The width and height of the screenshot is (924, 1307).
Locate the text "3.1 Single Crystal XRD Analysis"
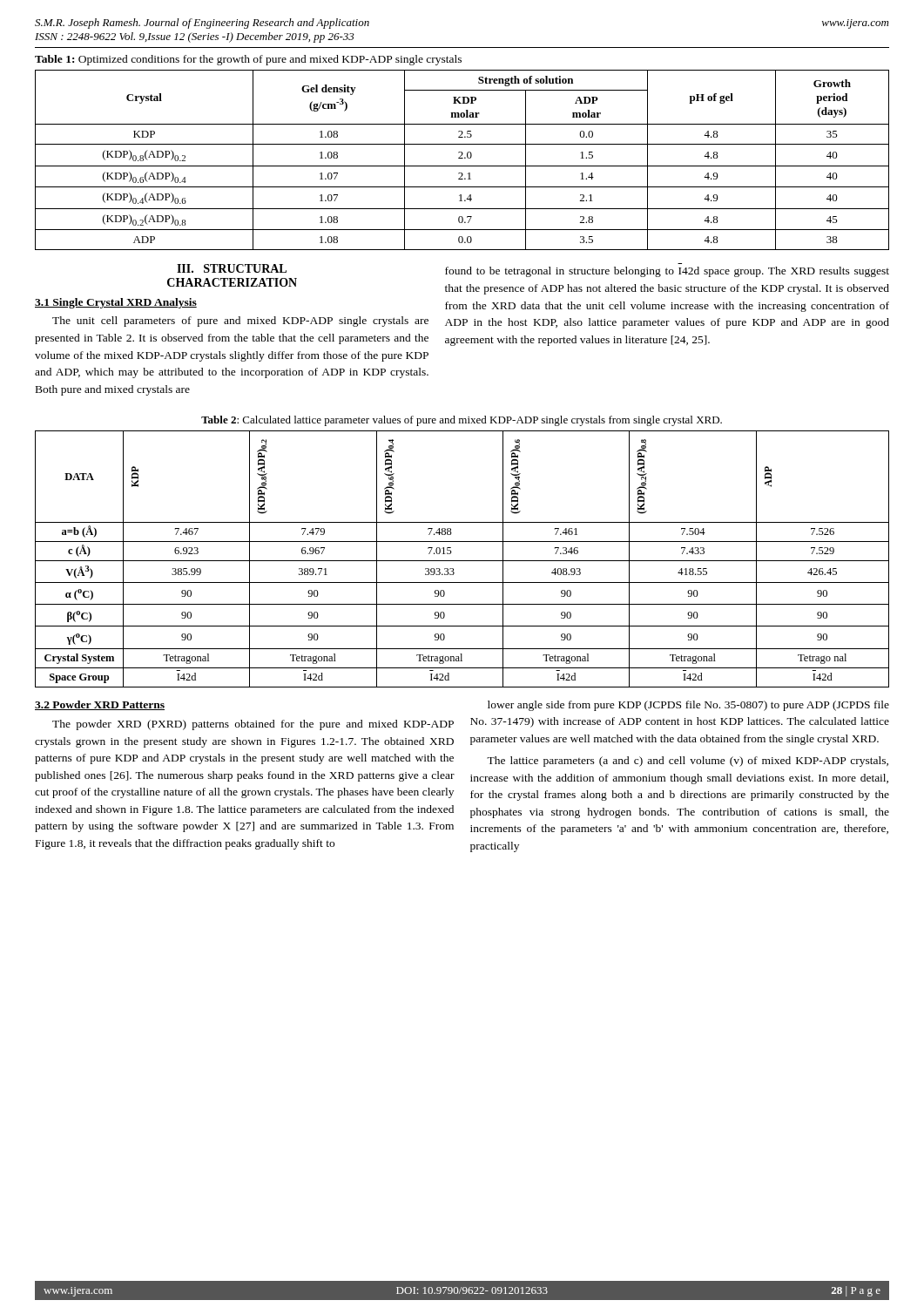[x=116, y=302]
